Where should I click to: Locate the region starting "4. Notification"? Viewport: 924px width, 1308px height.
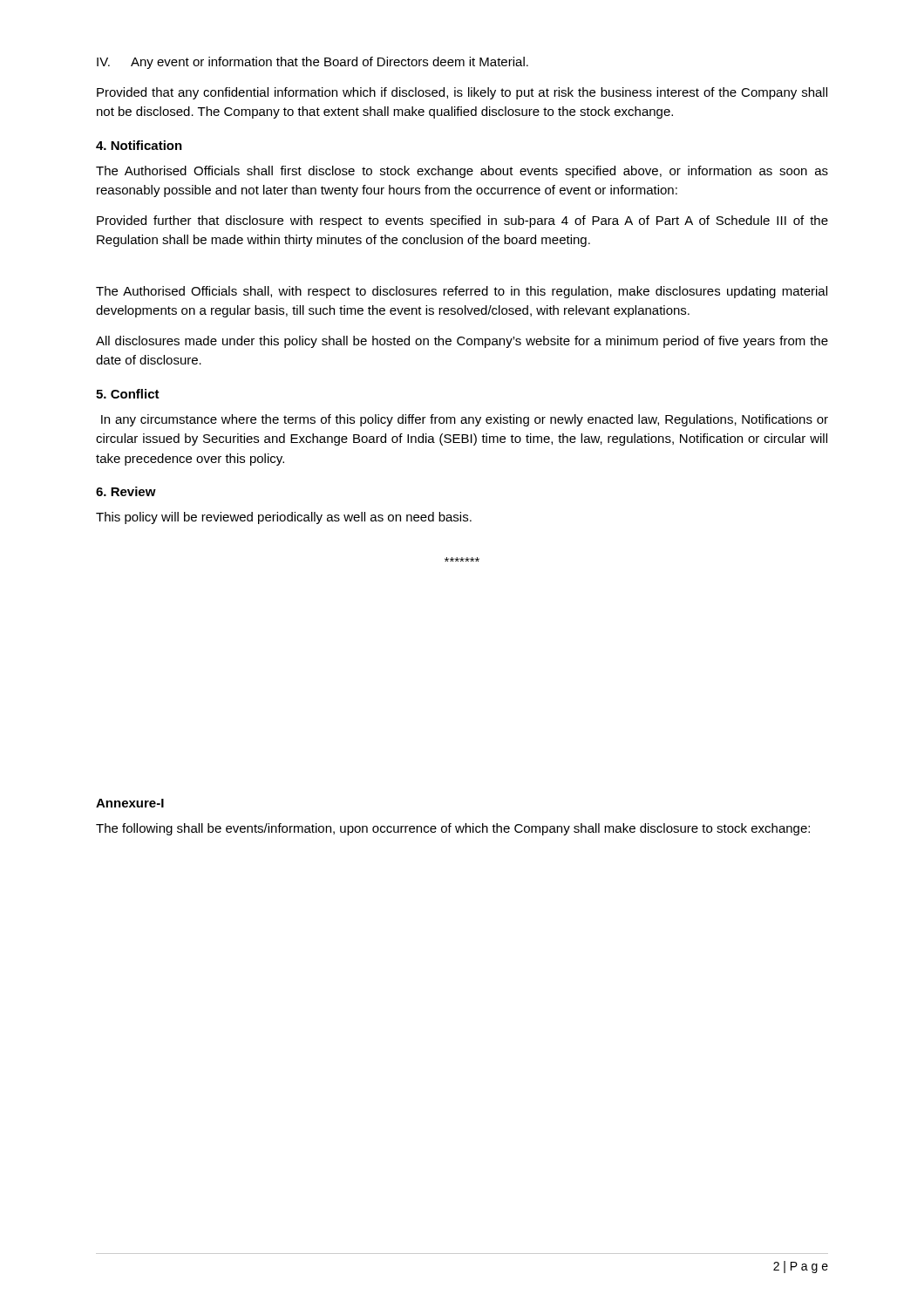click(139, 145)
